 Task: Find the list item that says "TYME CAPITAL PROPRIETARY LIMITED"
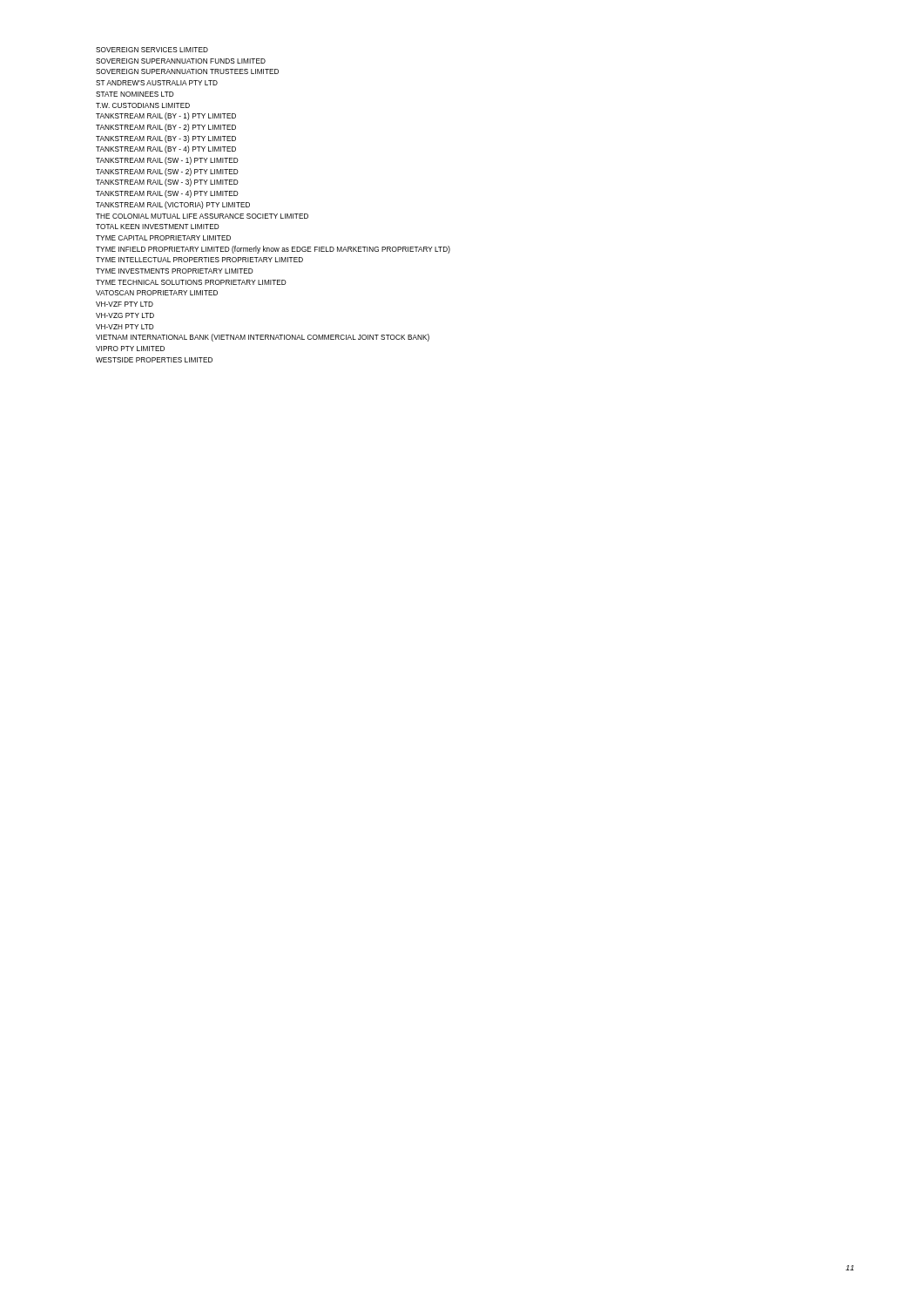coord(164,238)
